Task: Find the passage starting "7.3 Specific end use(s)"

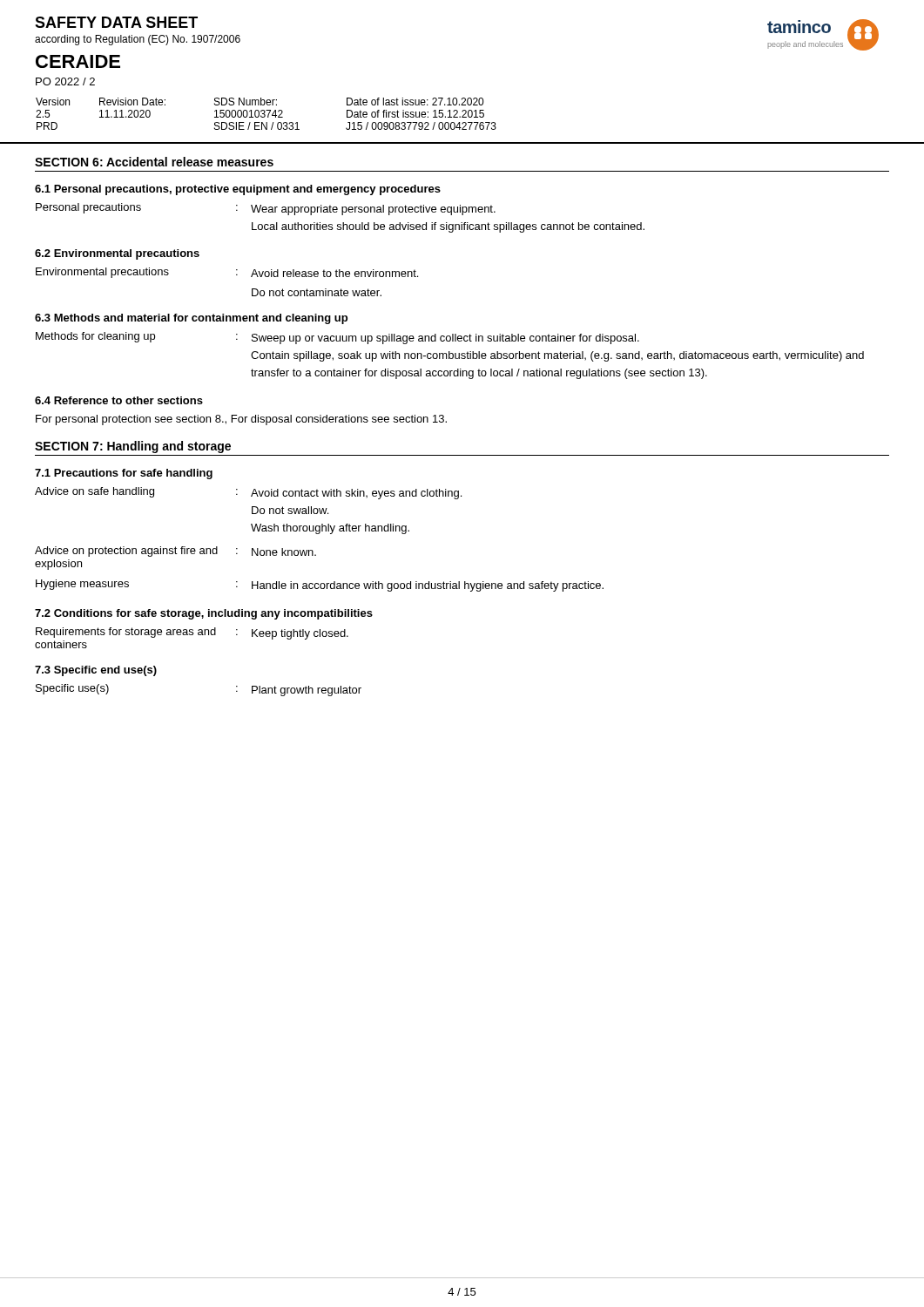Action: [96, 670]
